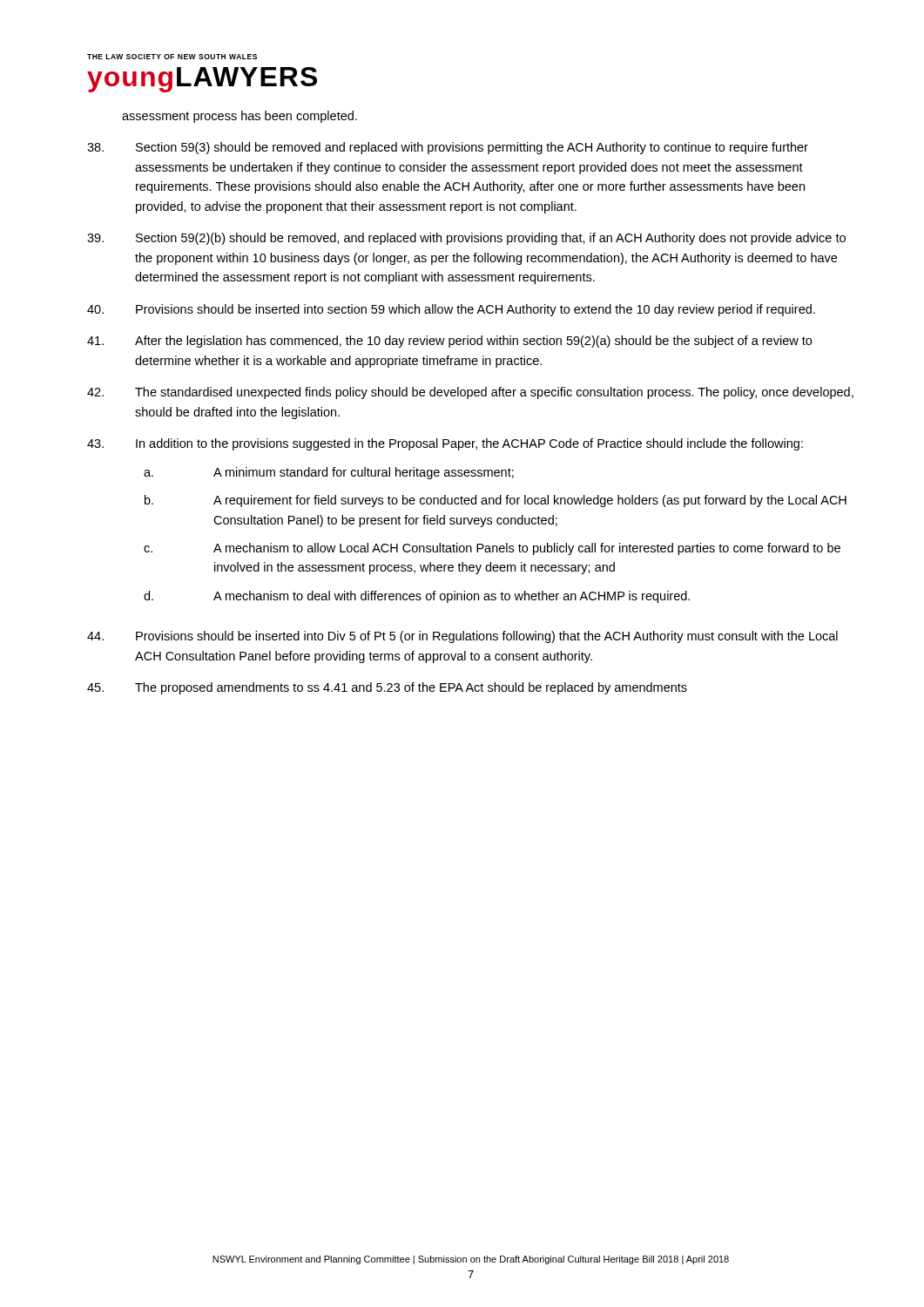The width and height of the screenshot is (924, 1307).
Task: Click on the block starting "assessment process has been completed."
Action: coord(240,116)
